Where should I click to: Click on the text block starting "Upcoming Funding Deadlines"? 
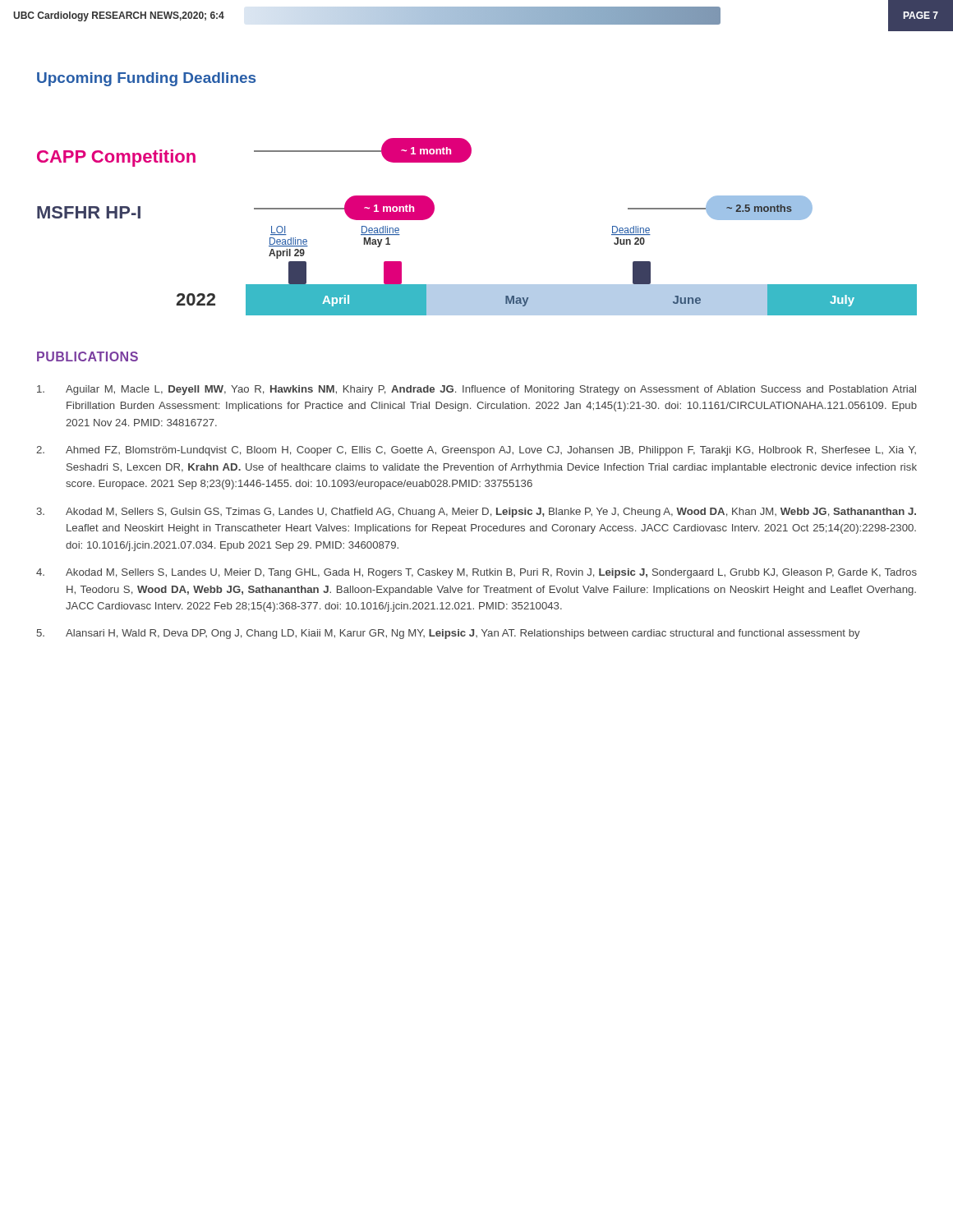(x=146, y=78)
